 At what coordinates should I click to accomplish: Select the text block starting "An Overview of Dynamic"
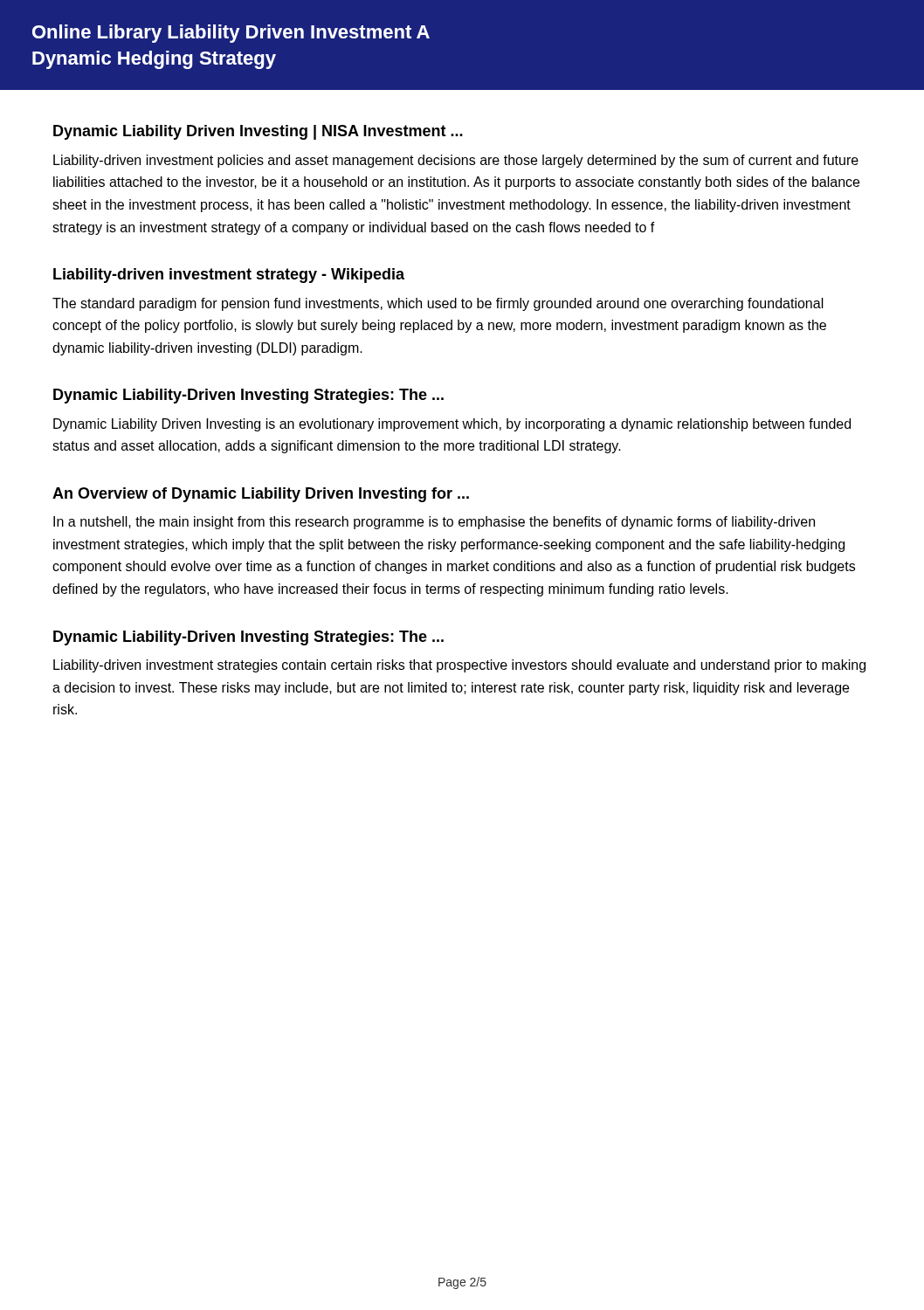(261, 493)
